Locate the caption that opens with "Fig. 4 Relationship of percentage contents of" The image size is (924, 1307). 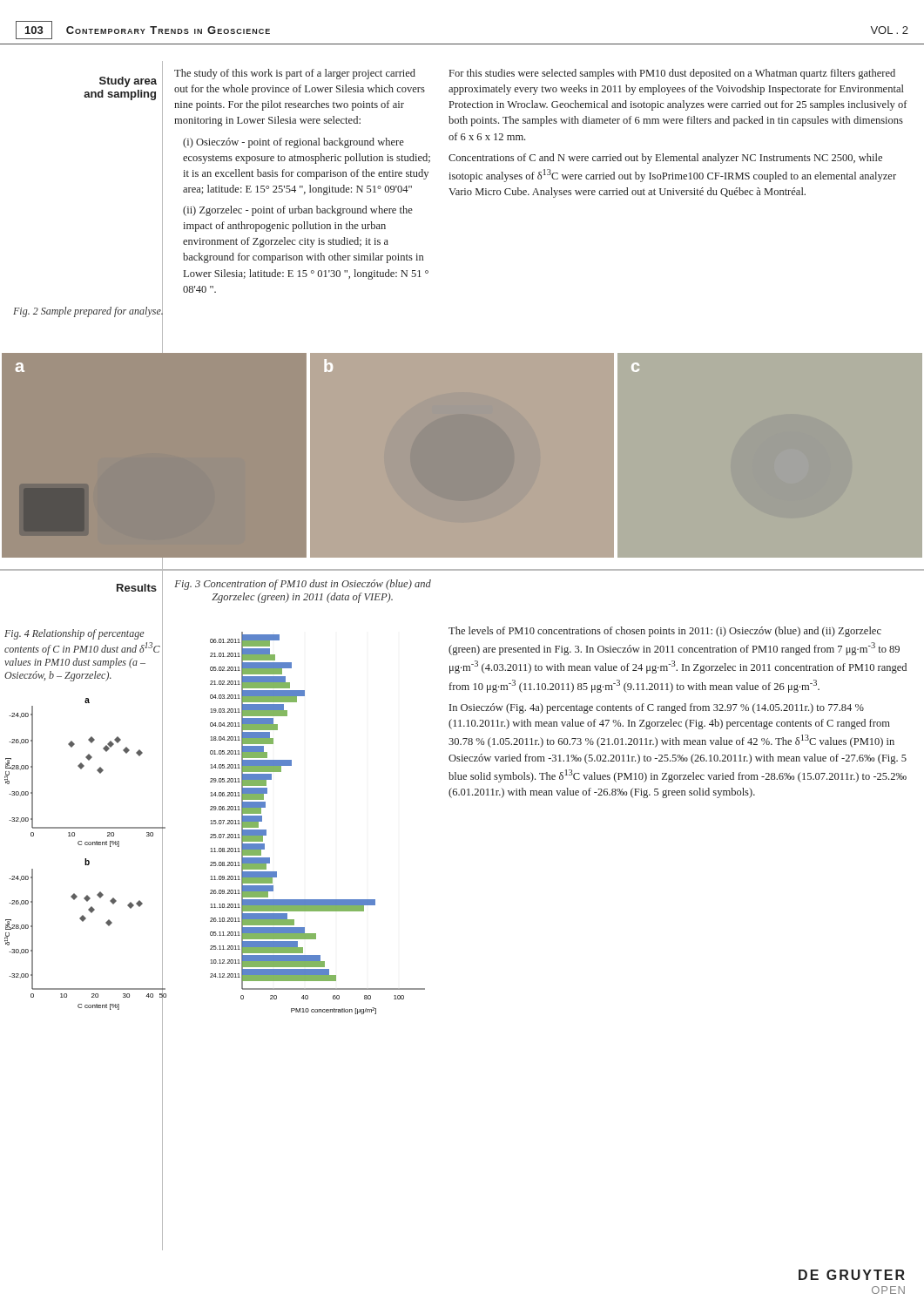[82, 654]
